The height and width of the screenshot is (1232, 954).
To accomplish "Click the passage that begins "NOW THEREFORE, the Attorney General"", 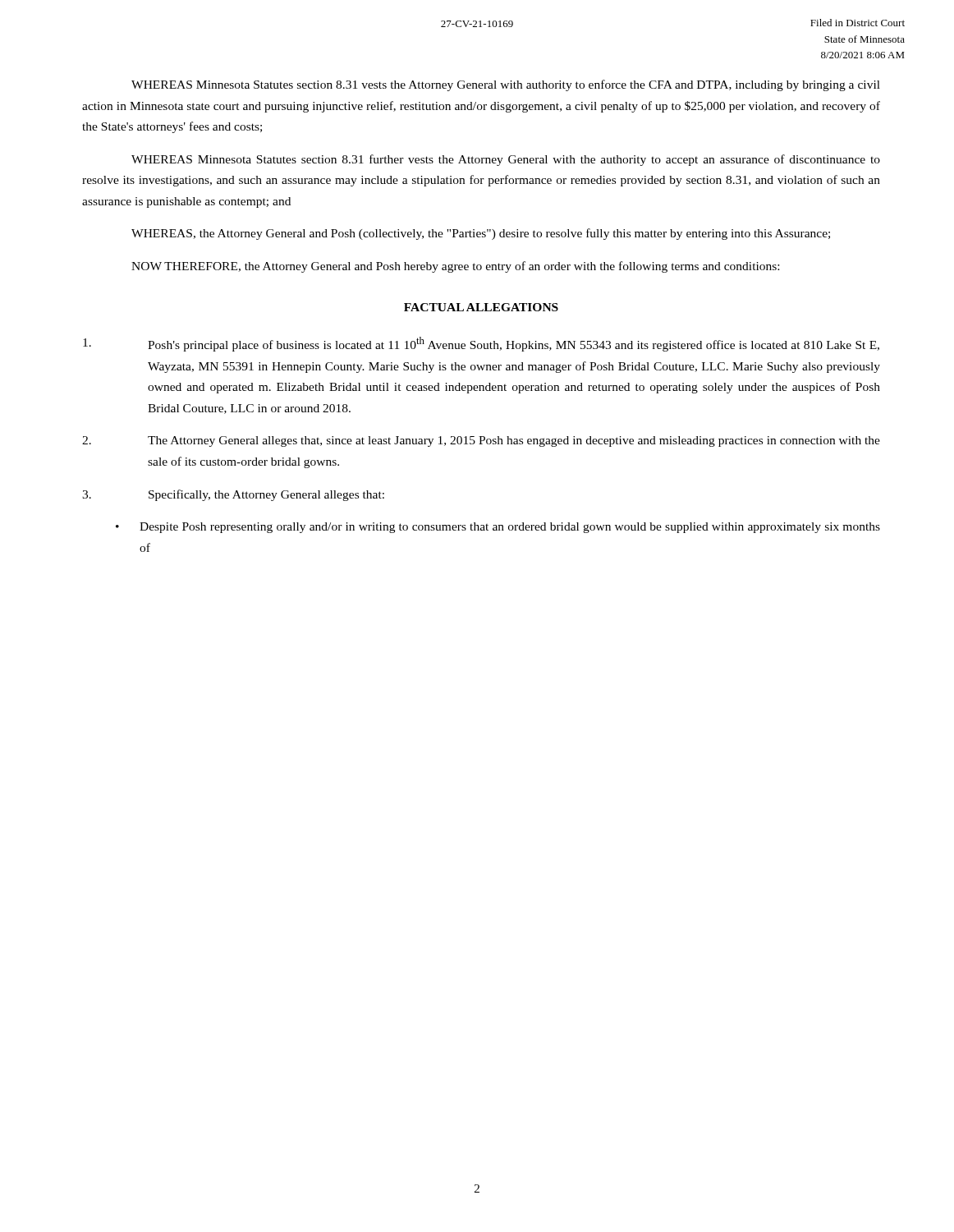I will [x=456, y=266].
